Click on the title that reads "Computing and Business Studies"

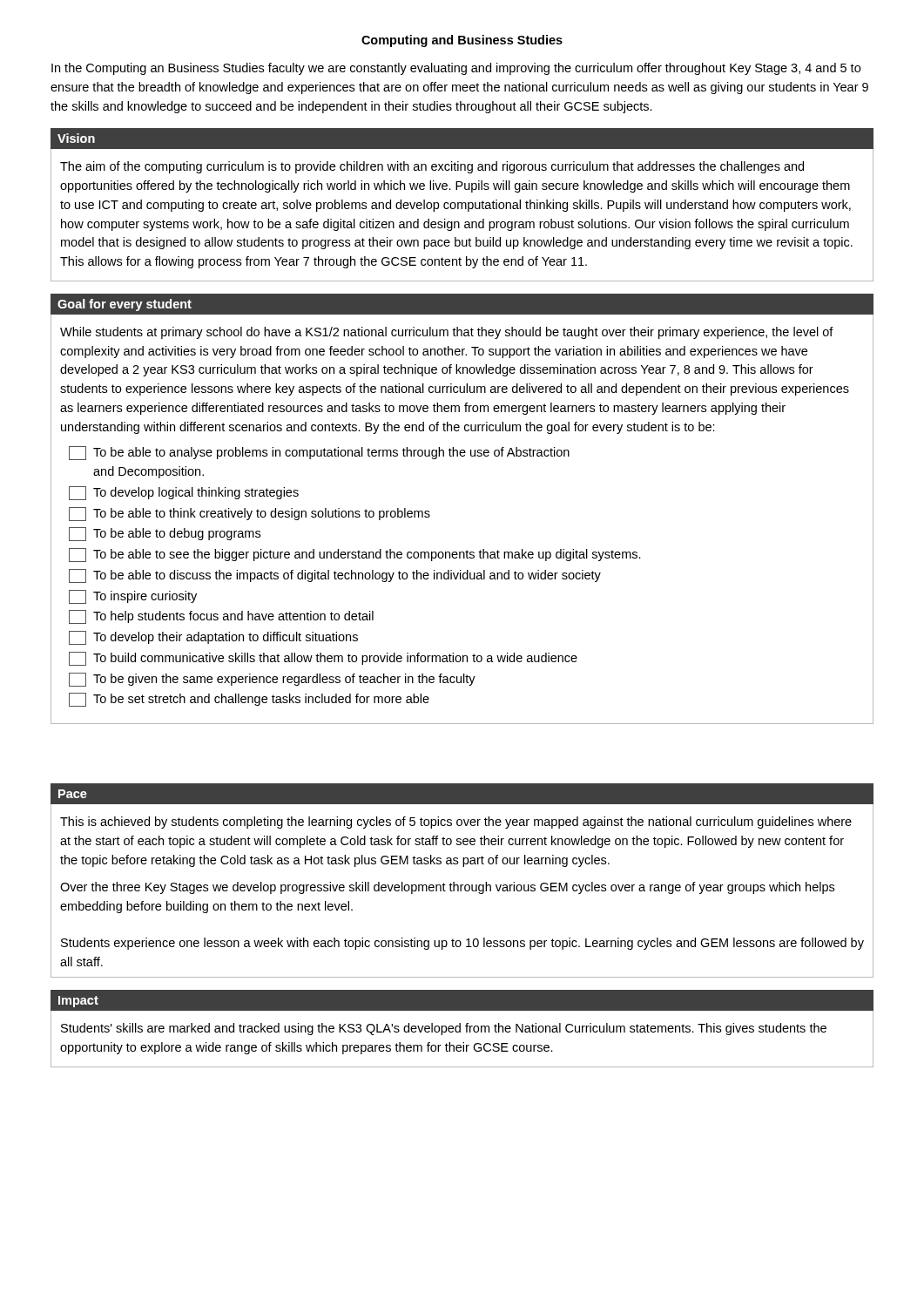click(462, 40)
